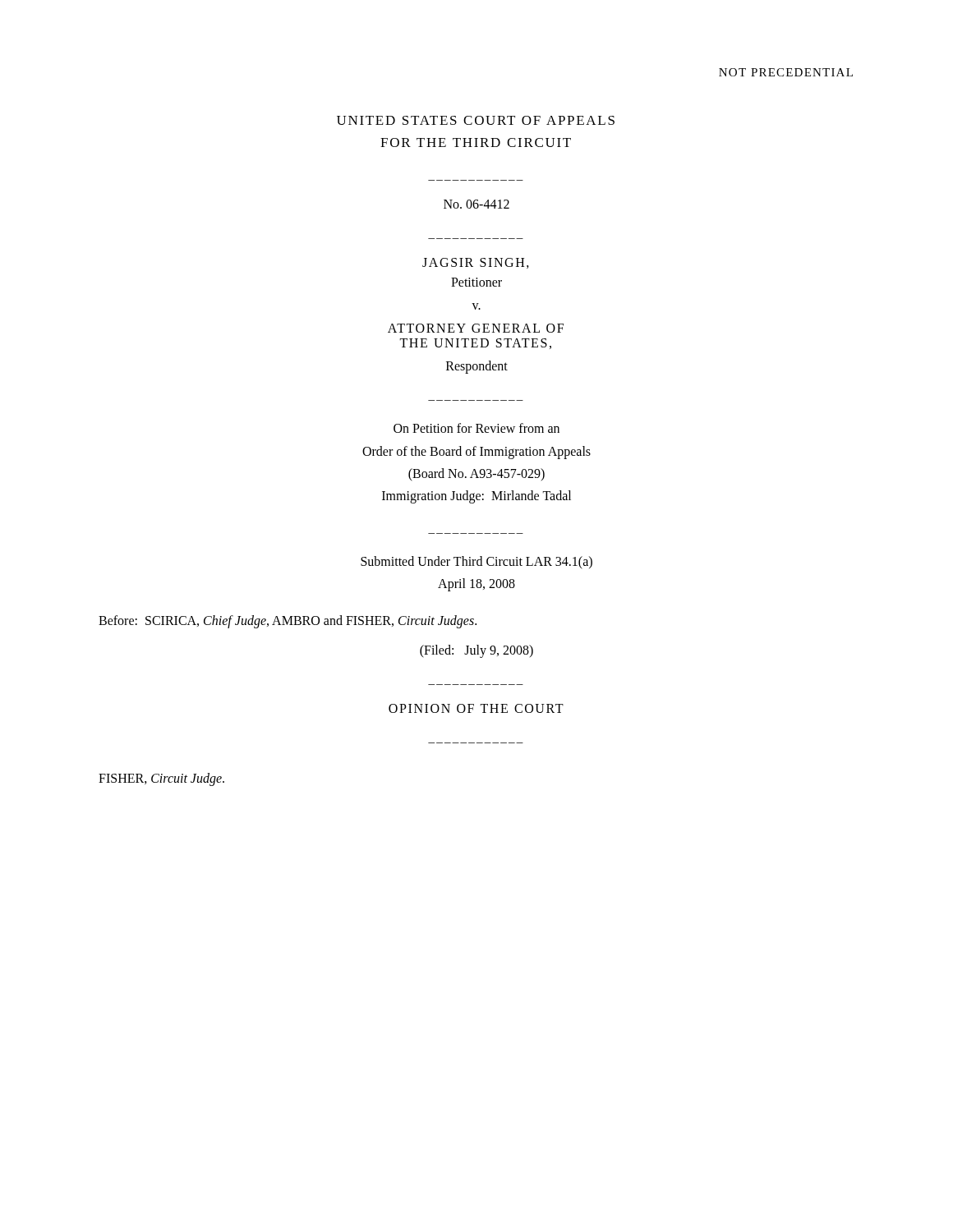Navigate to the text starting "ATTORNEY GENERAL OF THE UNITED STATES,"
This screenshot has height=1232, width=953.
[x=476, y=336]
